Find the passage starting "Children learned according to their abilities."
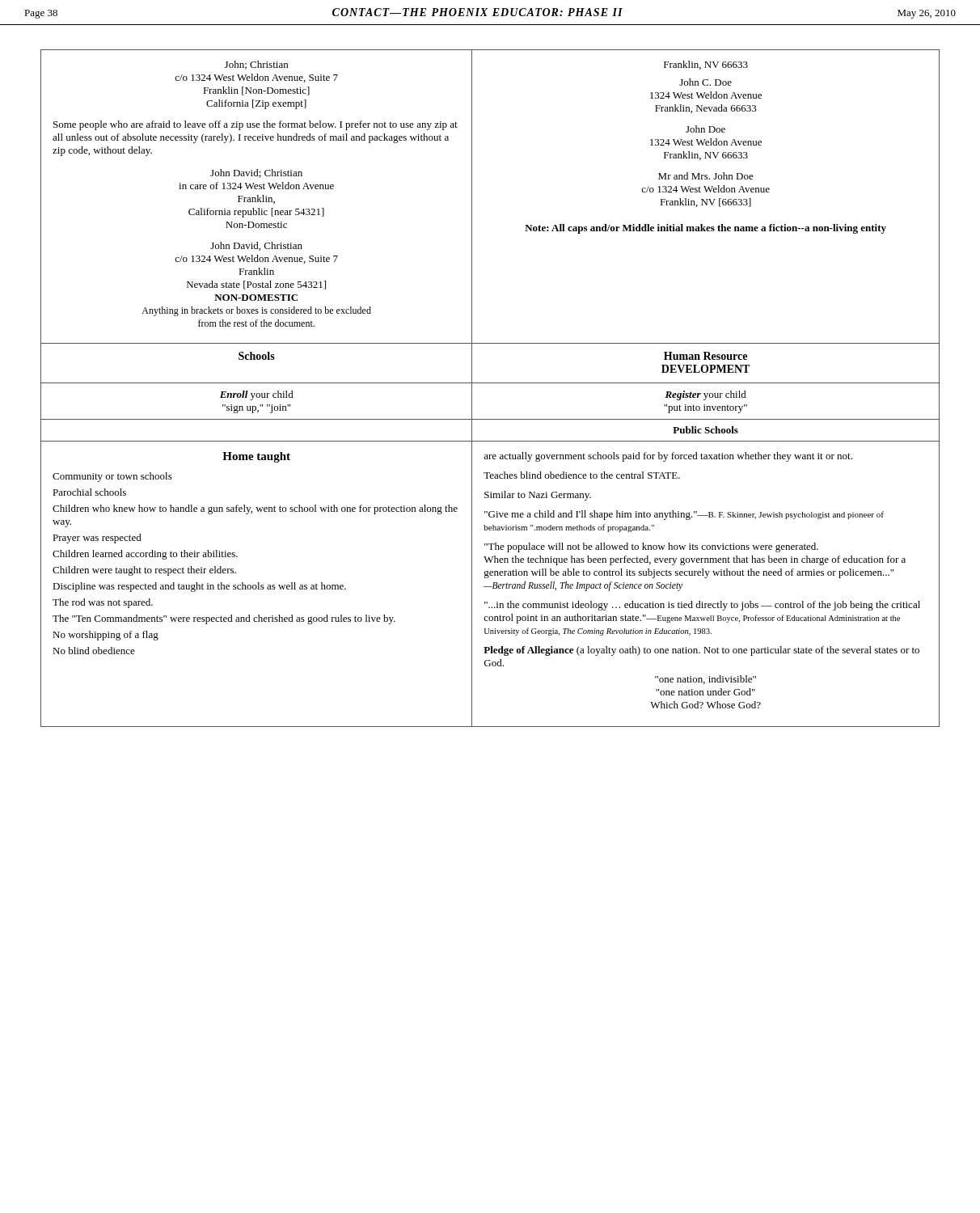 tap(145, 553)
